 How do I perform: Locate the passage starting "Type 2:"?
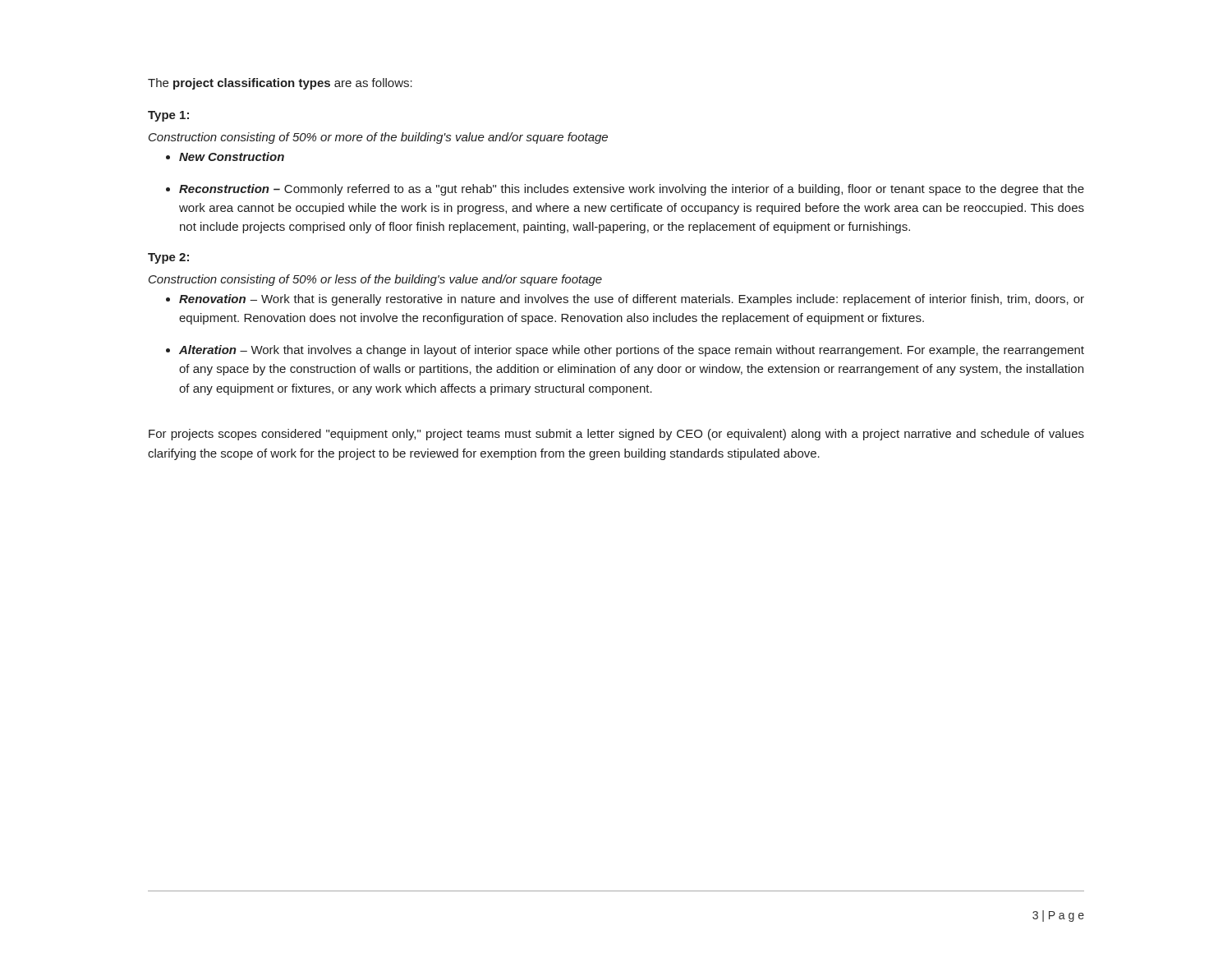(169, 256)
